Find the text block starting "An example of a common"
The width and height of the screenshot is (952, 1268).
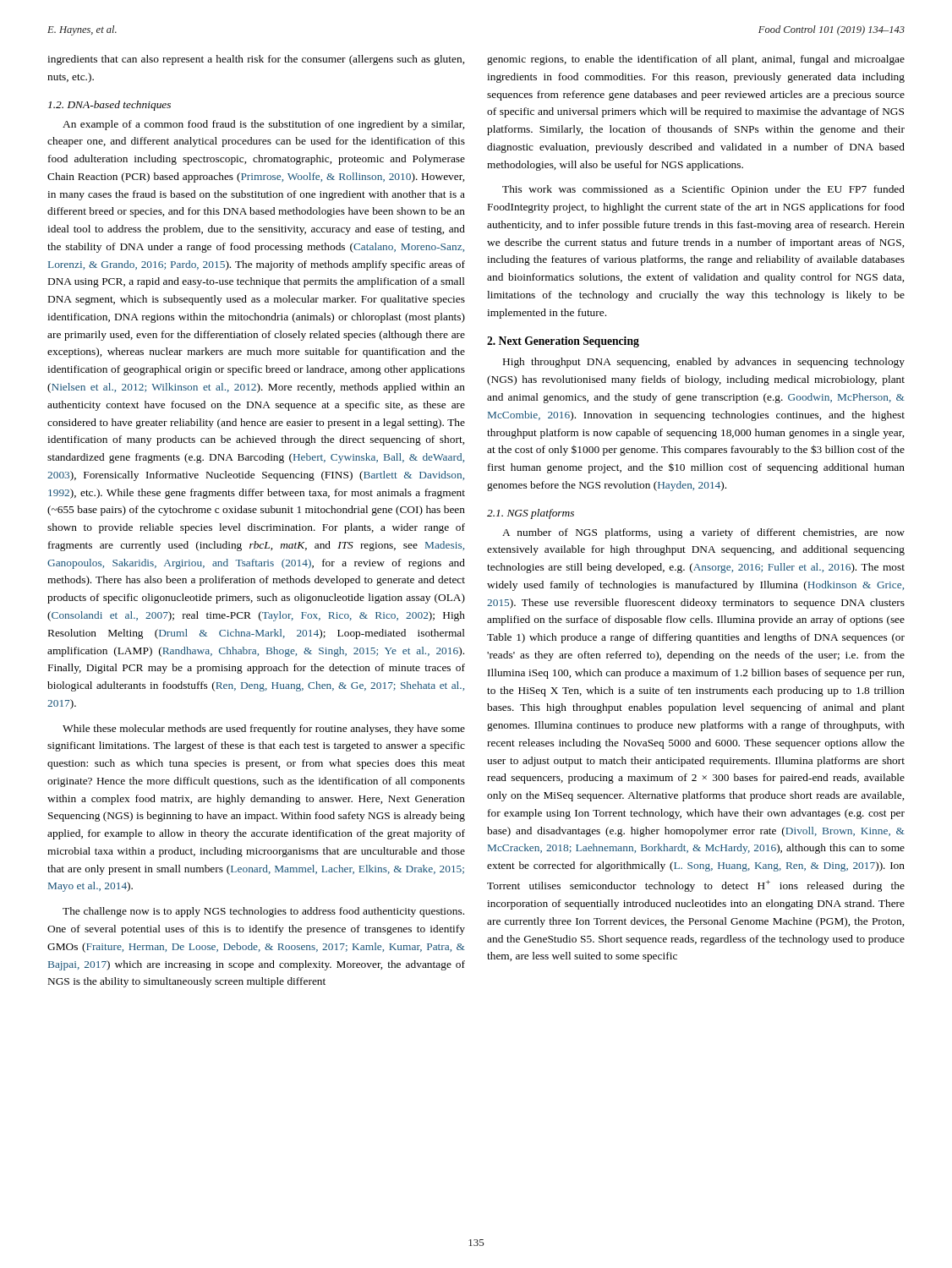point(256,414)
